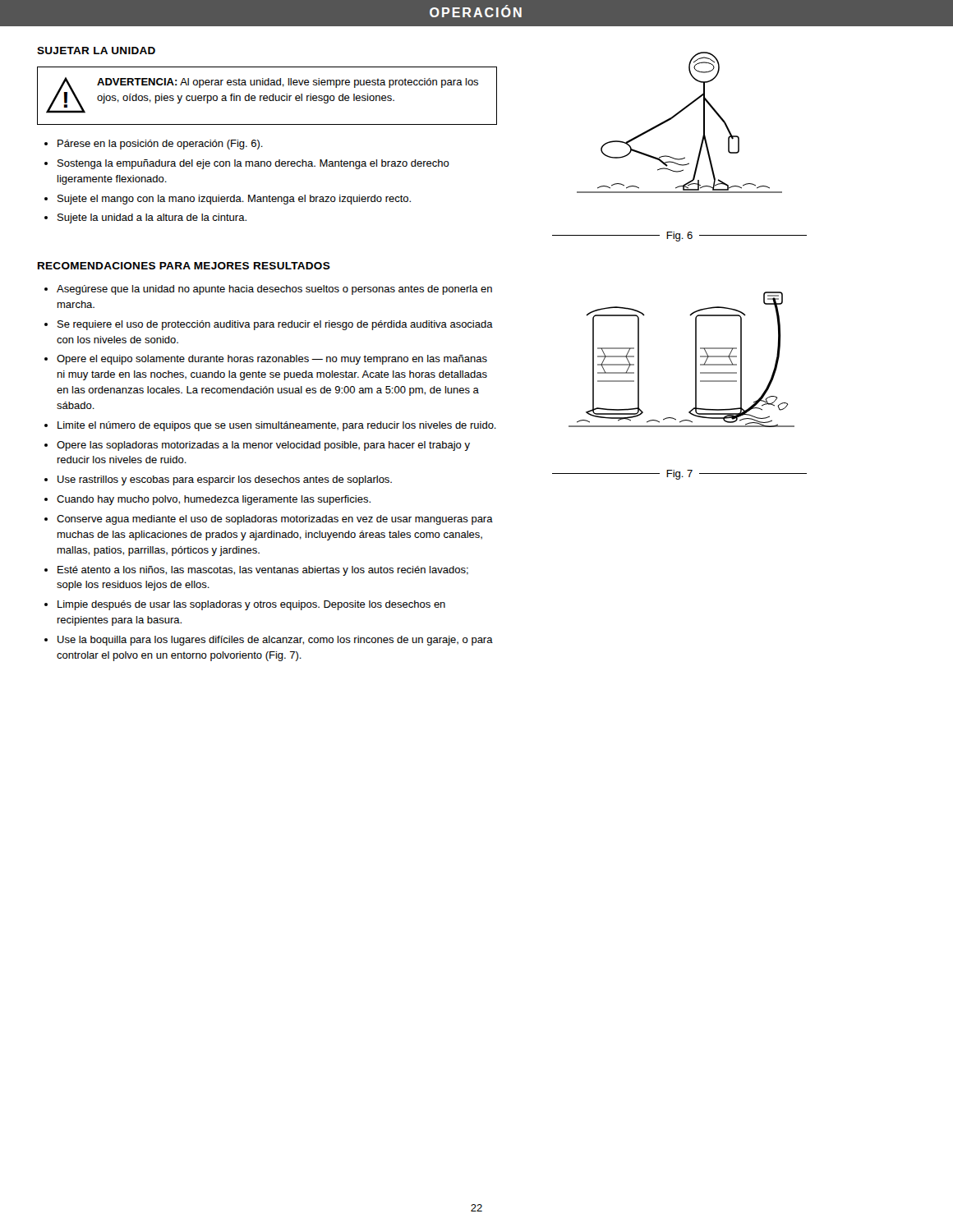Click on the list item that reads "Limpie después de usar las sopladoras"

(251, 612)
